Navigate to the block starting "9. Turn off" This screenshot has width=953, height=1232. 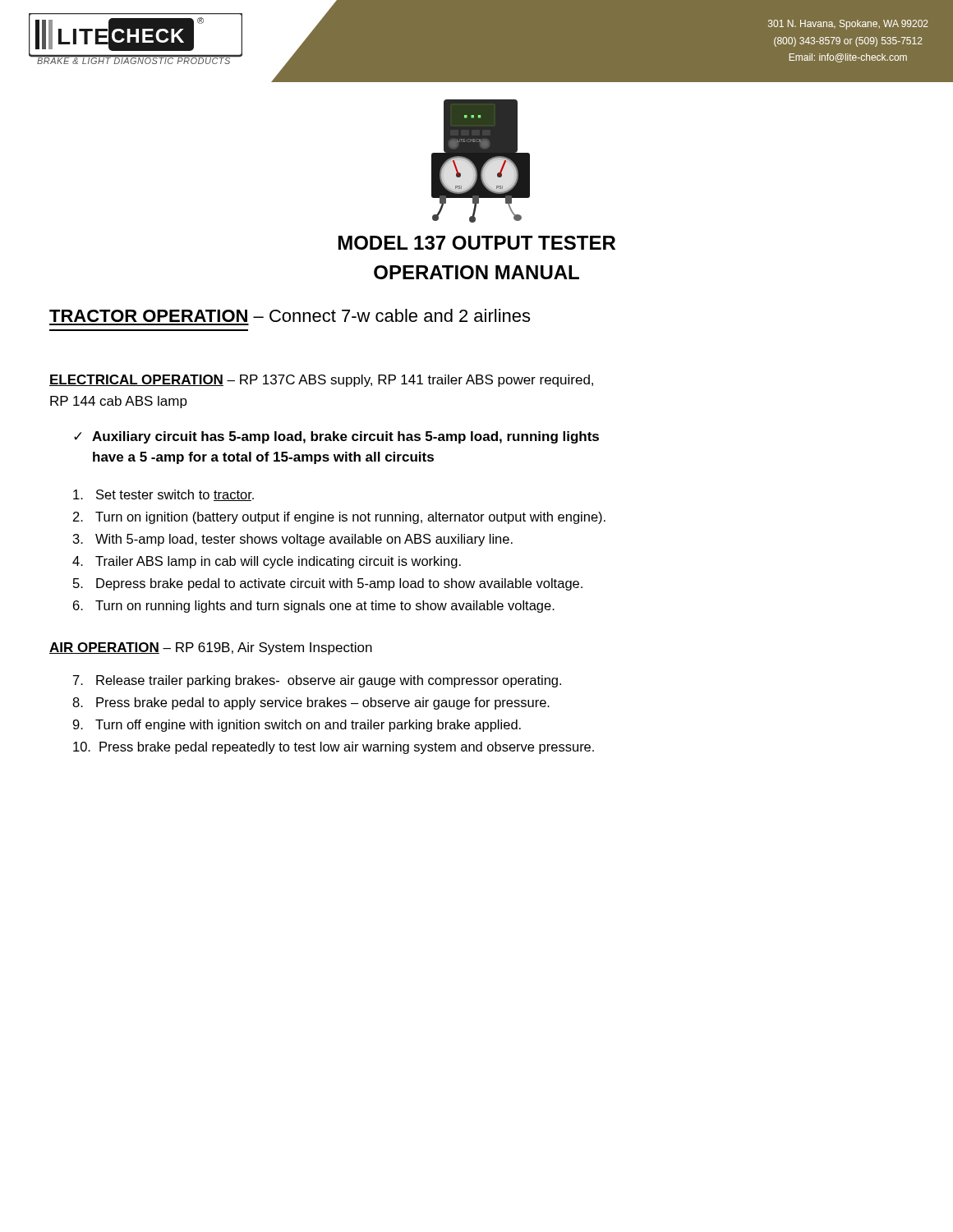pos(488,725)
